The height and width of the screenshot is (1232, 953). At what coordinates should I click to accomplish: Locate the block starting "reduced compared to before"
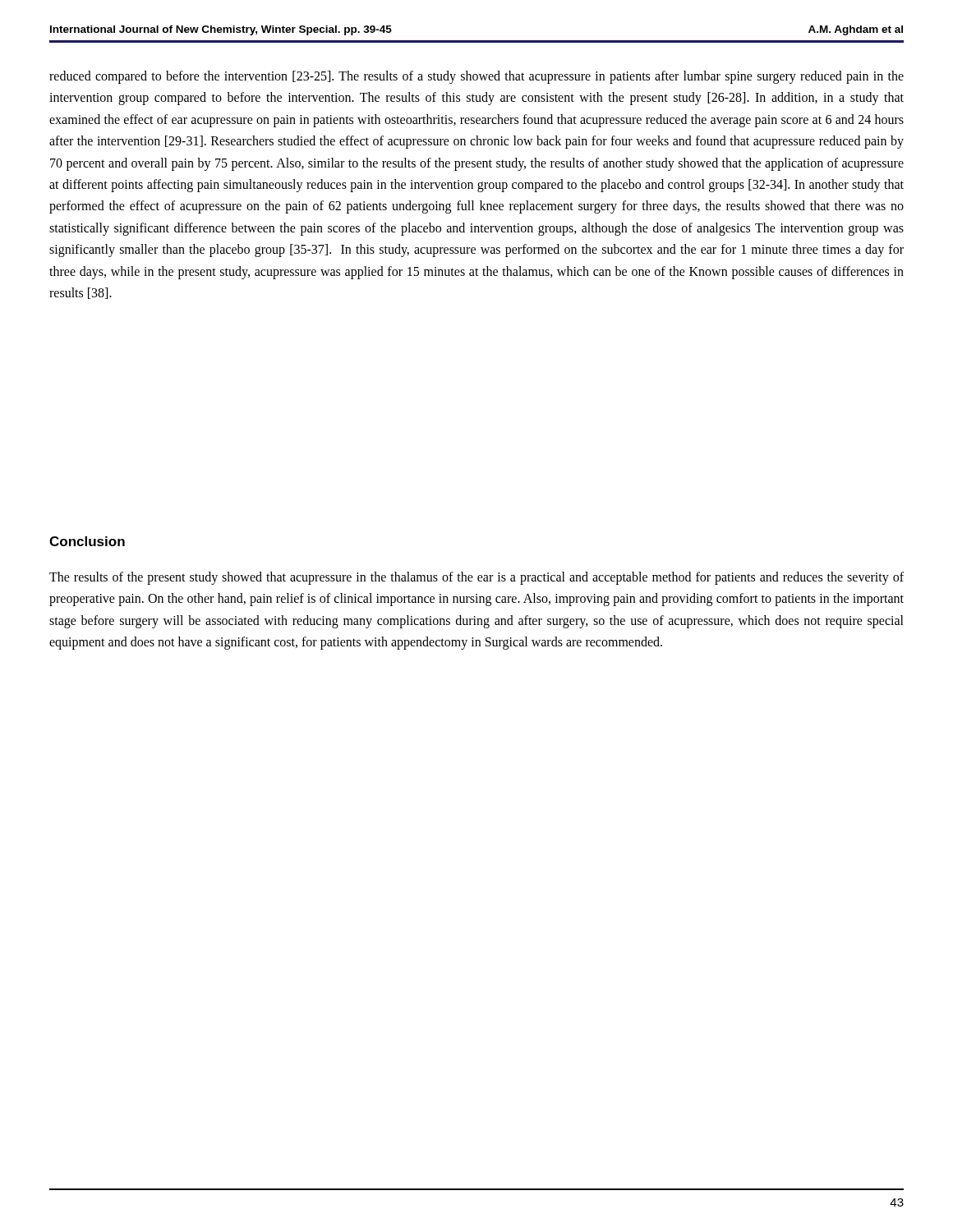tap(476, 184)
